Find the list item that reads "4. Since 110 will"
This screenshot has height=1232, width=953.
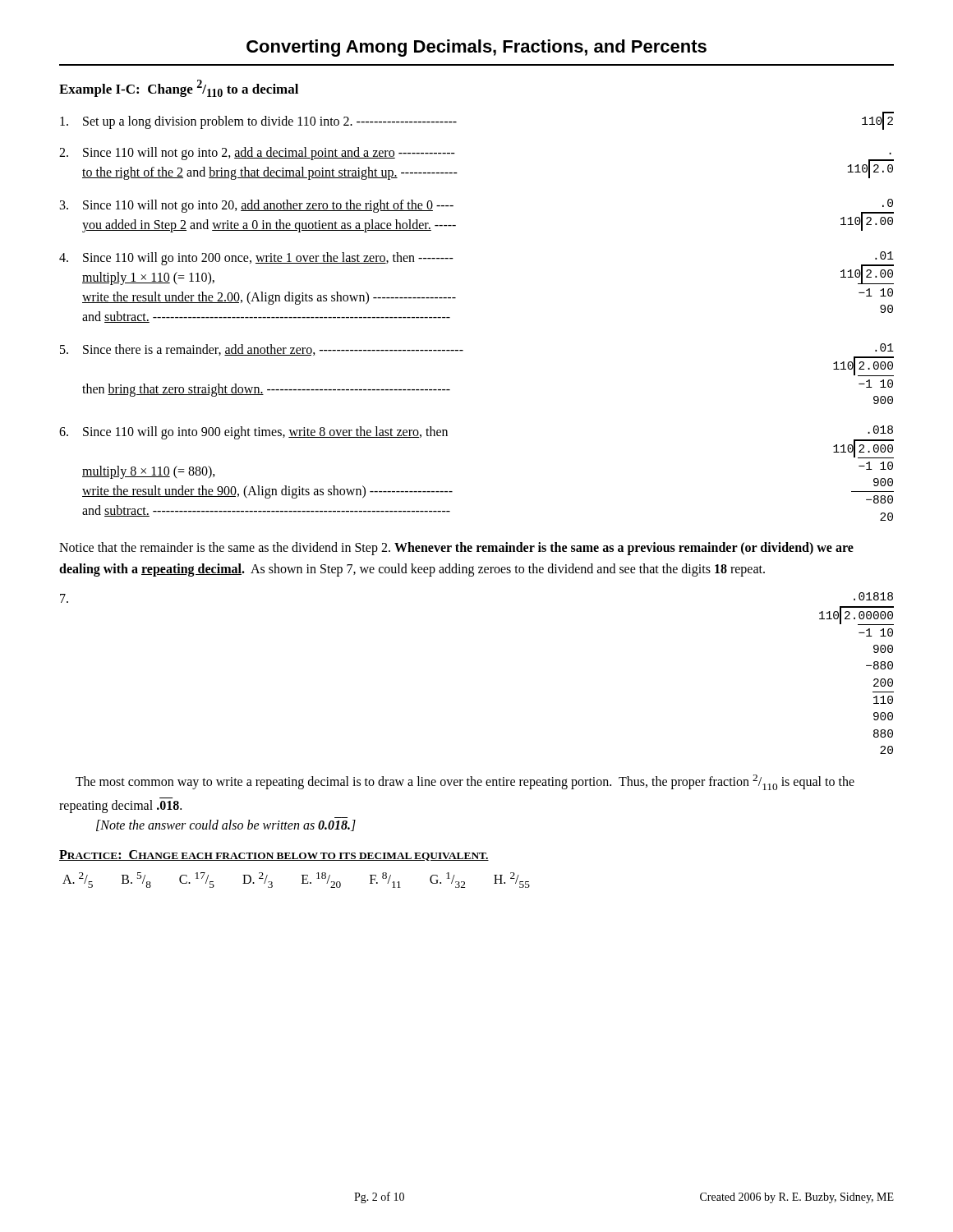click(212, 262)
